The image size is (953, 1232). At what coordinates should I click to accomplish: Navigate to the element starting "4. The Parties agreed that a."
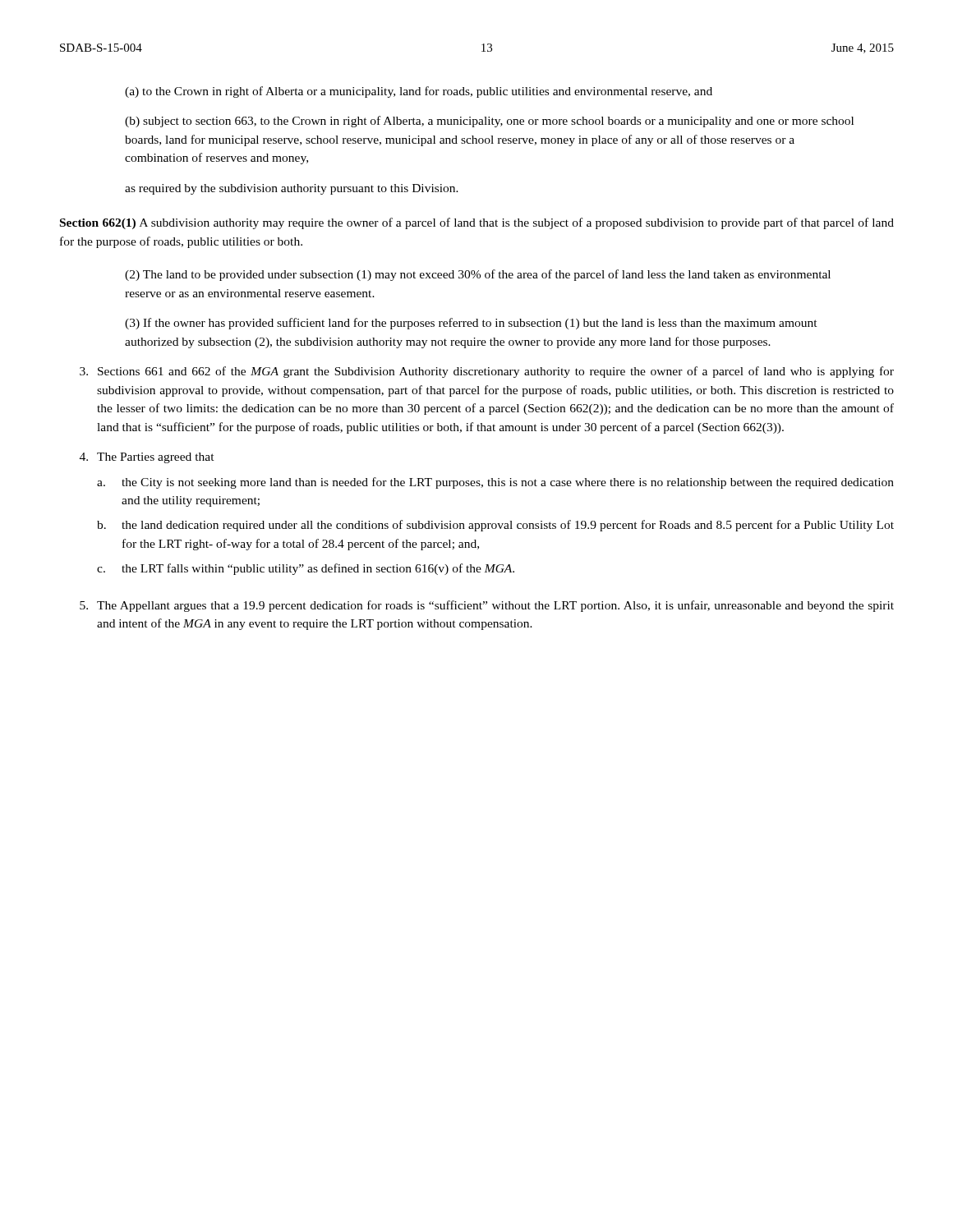pyautogui.click(x=476, y=516)
